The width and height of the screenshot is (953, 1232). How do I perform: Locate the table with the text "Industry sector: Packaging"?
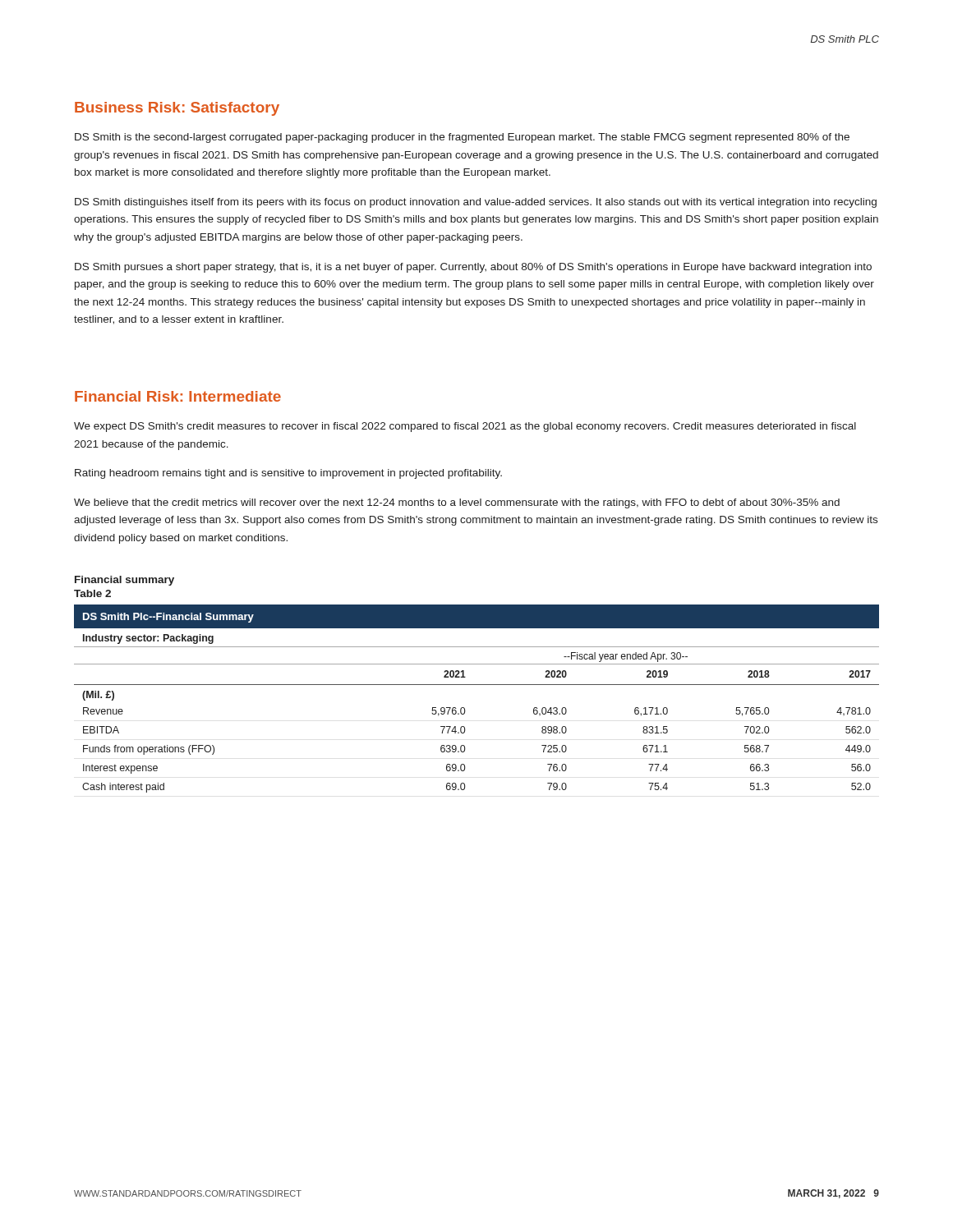click(476, 700)
